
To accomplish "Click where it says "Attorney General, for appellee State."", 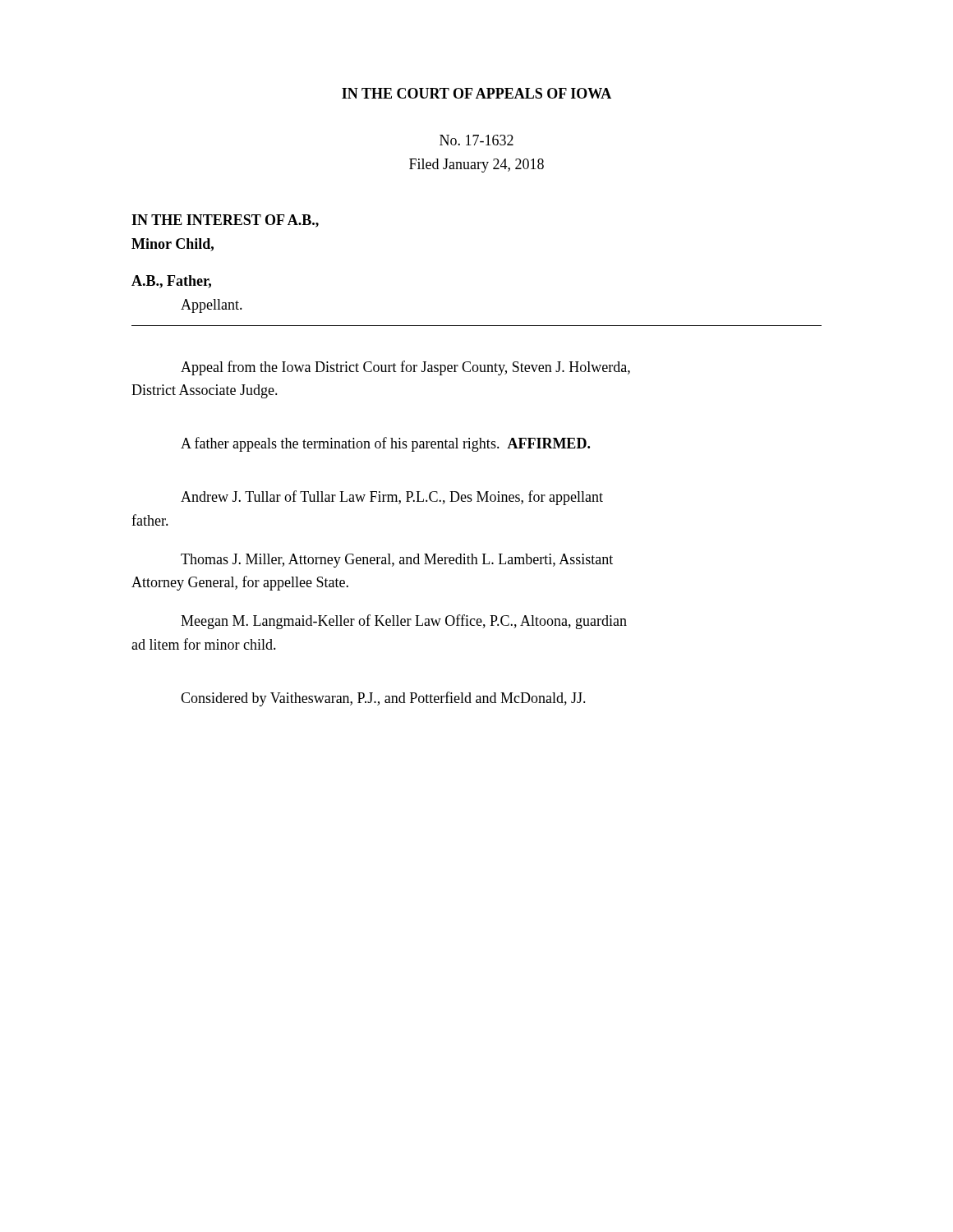I will [240, 583].
